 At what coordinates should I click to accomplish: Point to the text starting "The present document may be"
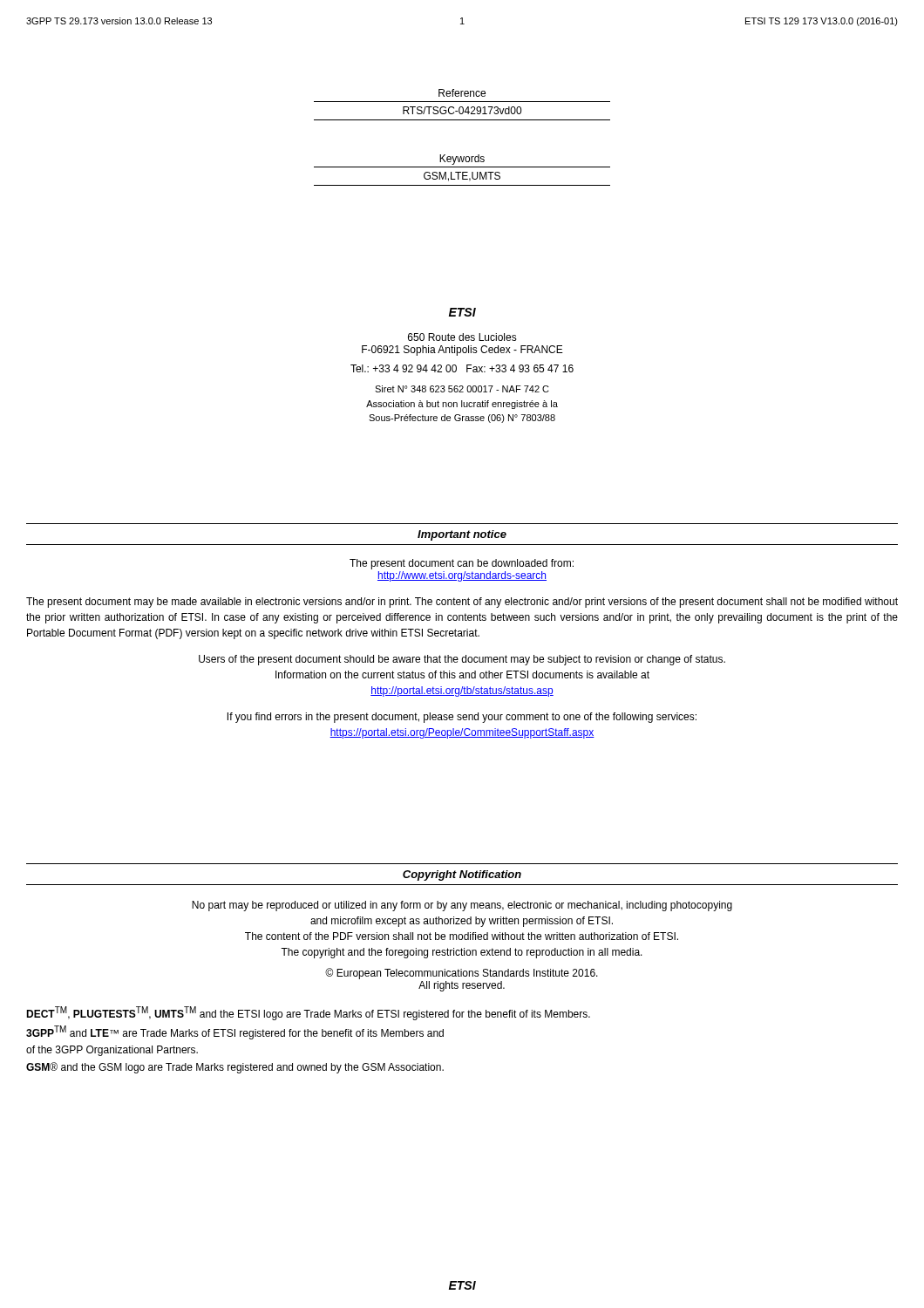pos(462,617)
